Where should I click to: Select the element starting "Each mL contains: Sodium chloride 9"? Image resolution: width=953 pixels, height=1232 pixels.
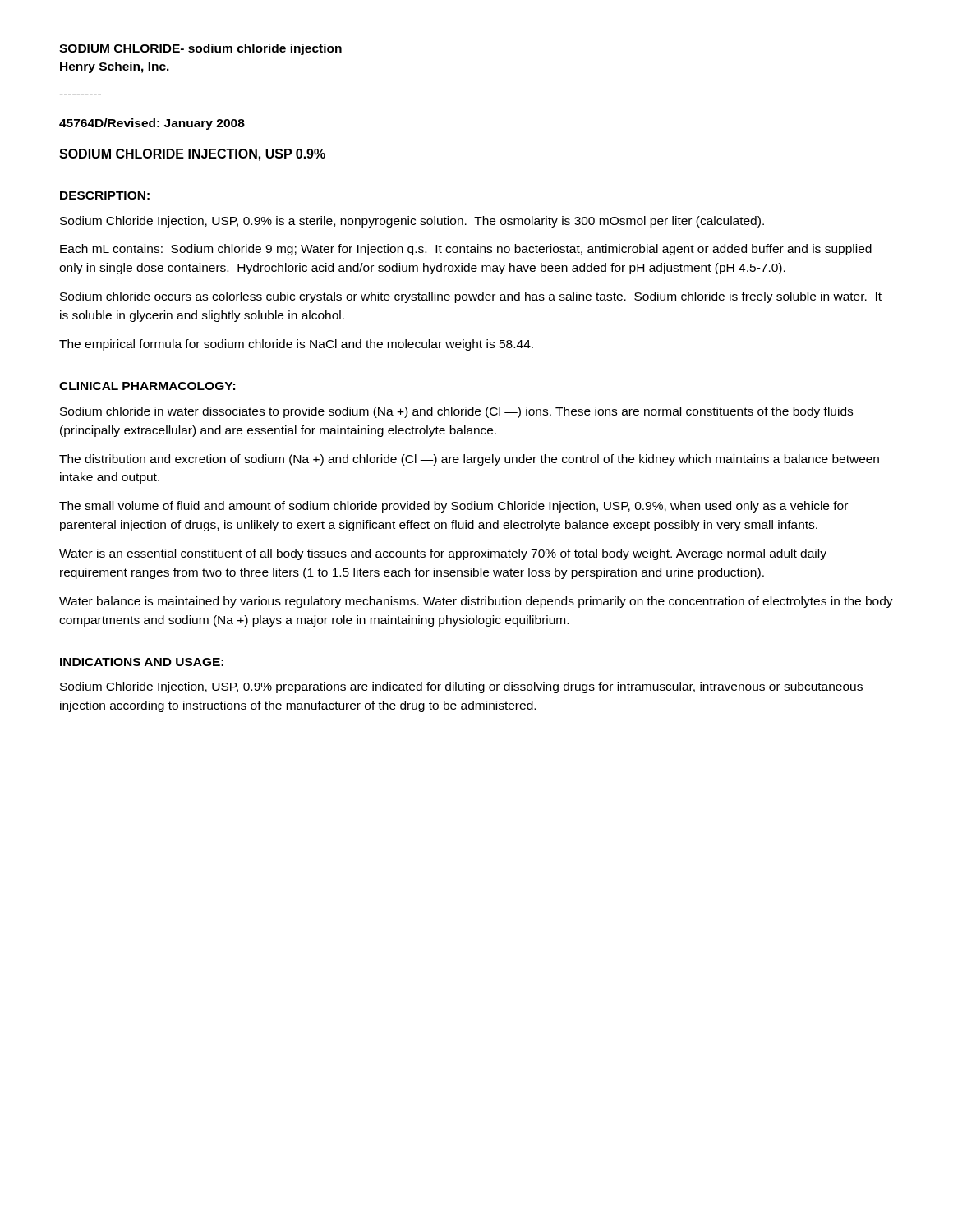click(x=466, y=258)
